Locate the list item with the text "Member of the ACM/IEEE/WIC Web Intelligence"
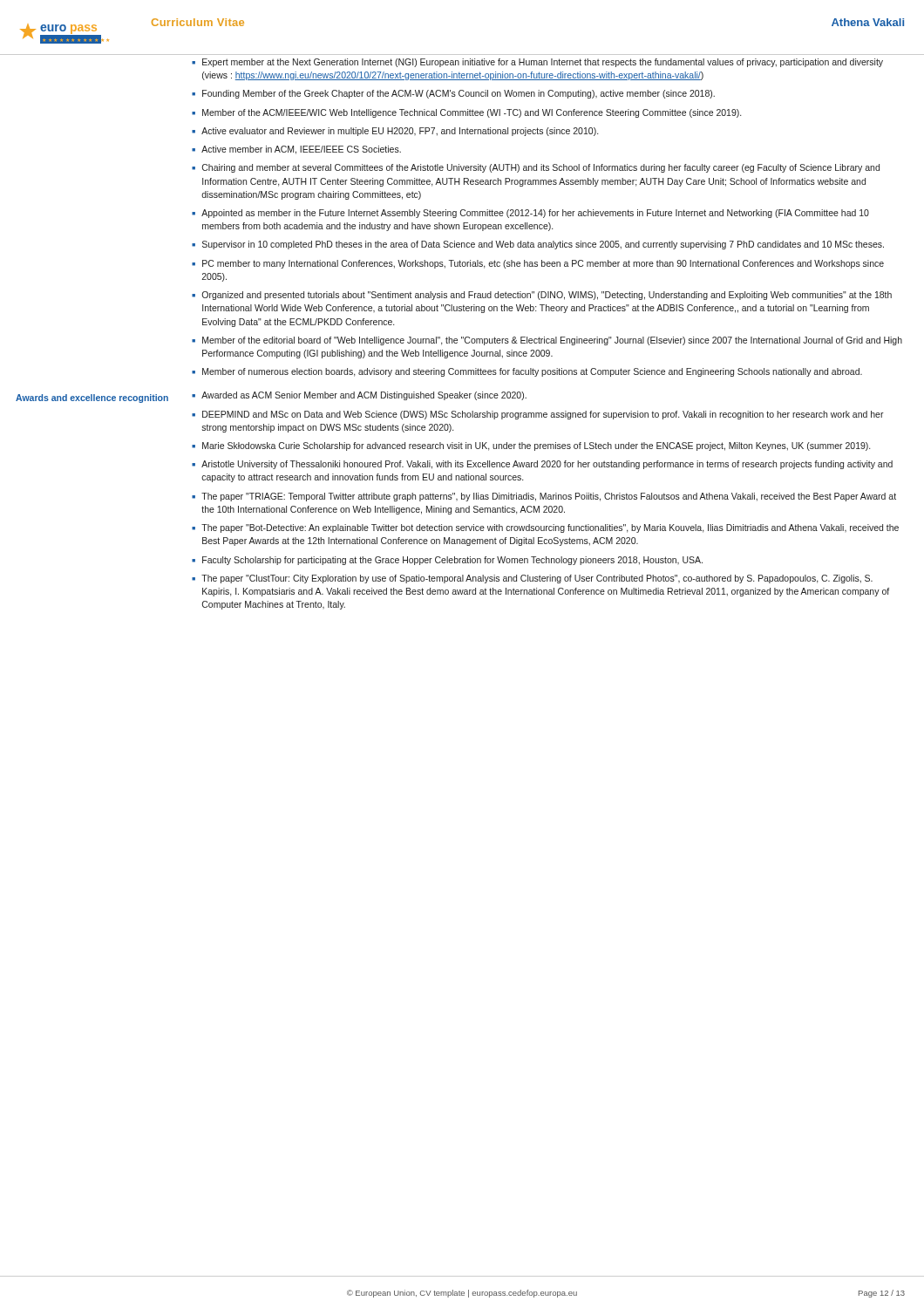This screenshot has height=1308, width=924. click(x=472, y=113)
